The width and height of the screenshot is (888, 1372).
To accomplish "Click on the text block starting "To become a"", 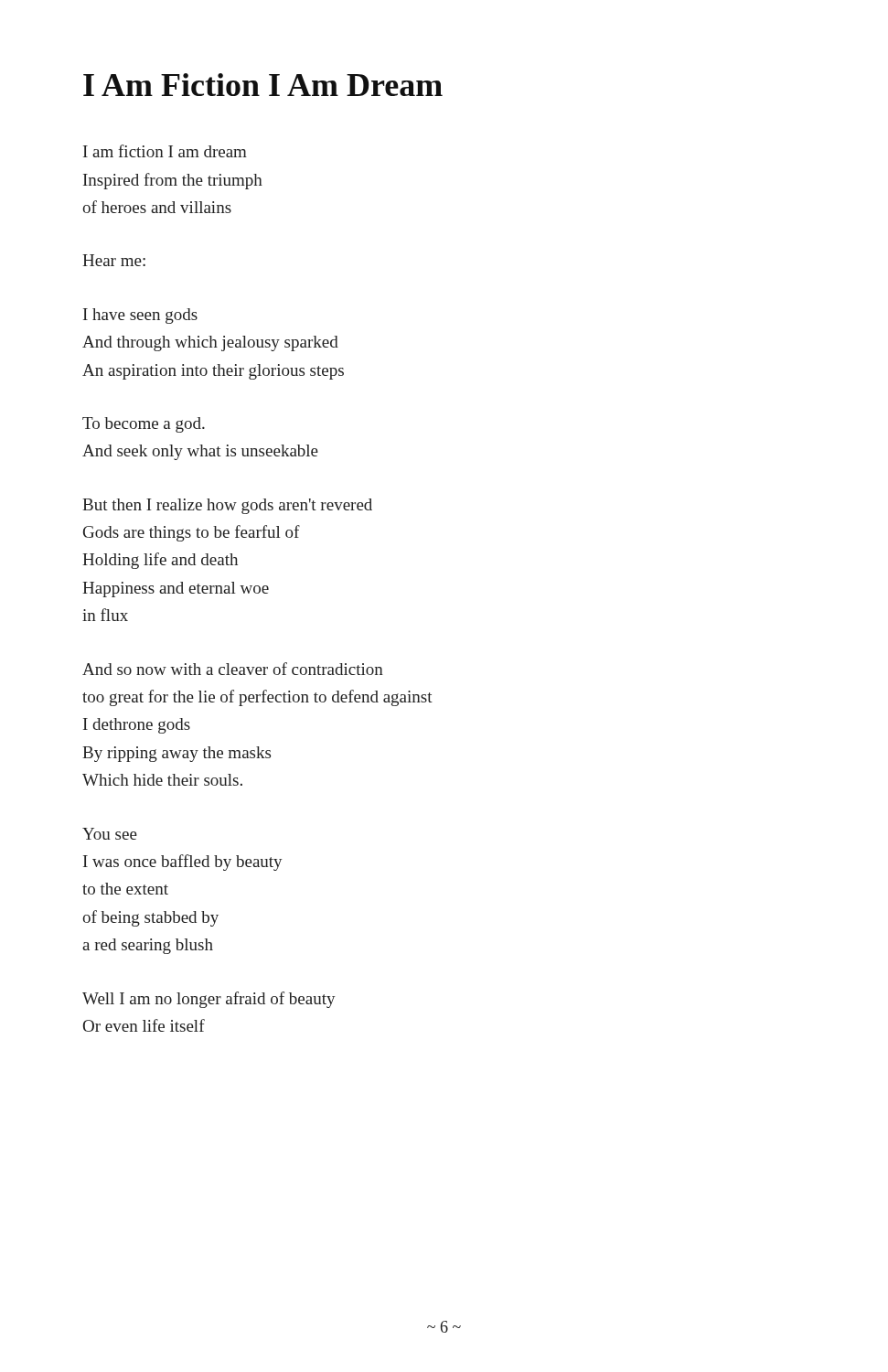I will pos(200,437).
